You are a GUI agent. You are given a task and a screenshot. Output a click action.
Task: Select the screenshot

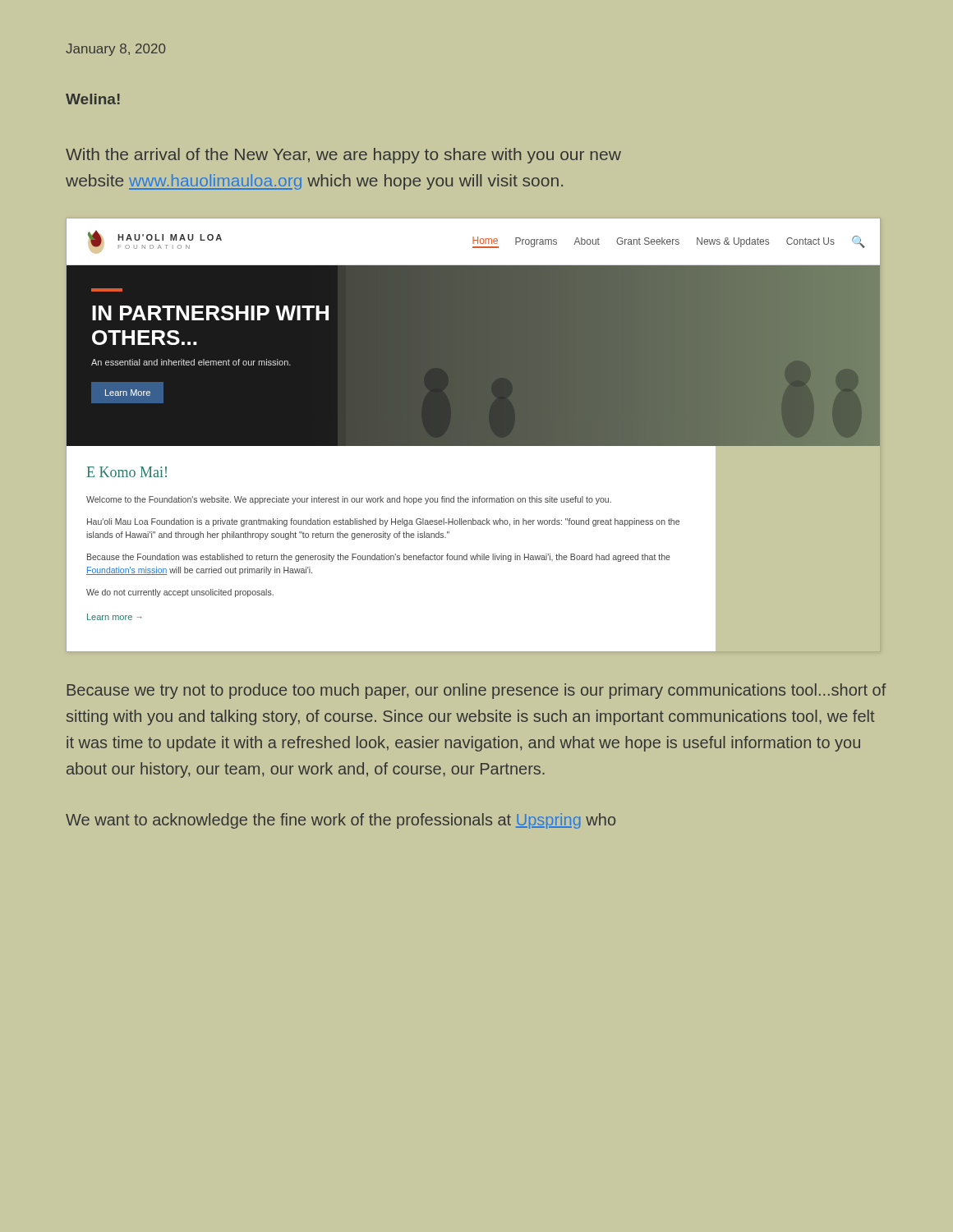click(473, 435)
